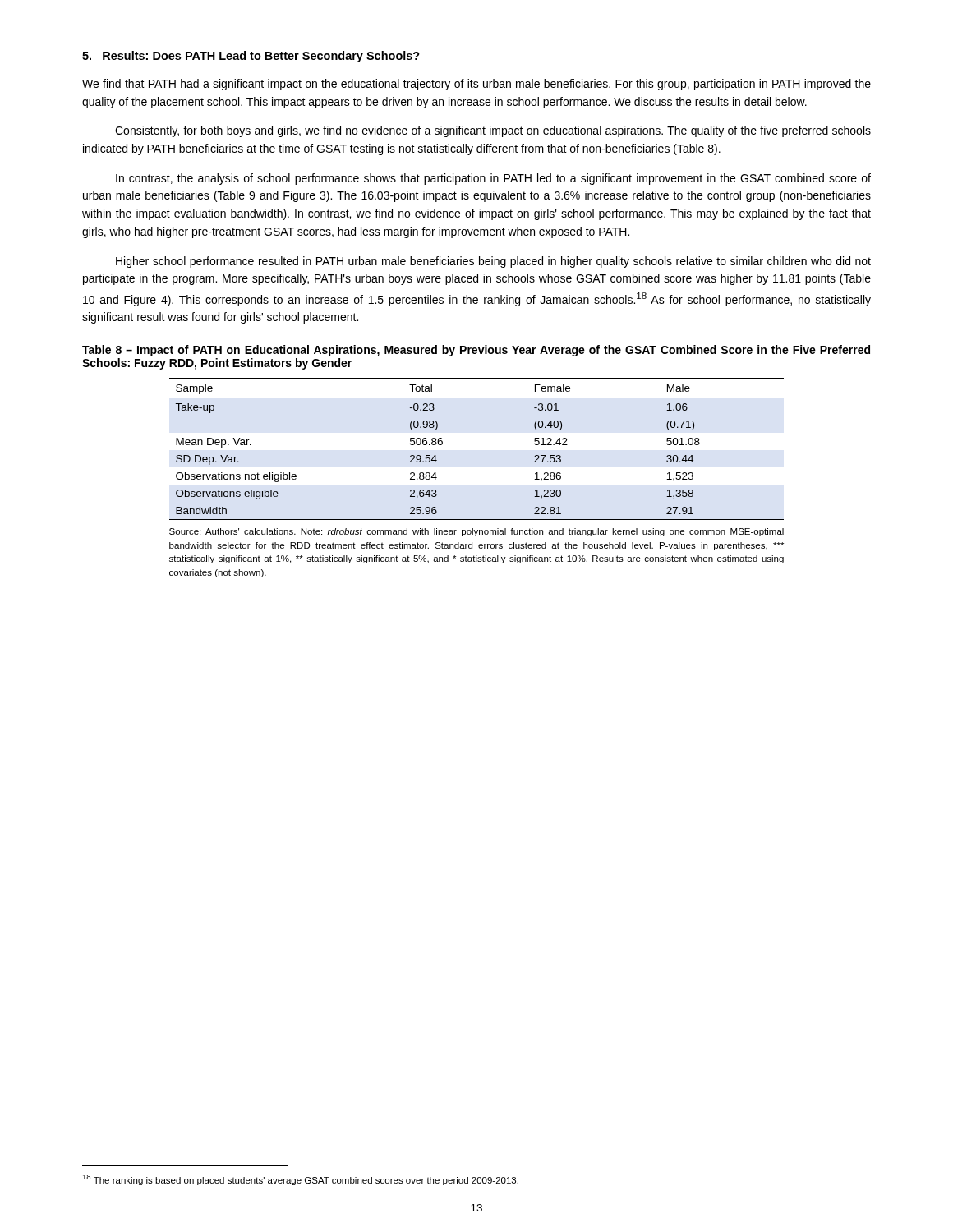
Task: Point to the region starting "5. Results: Does PATH Lead to Better Secondary"
Action: coord(251,56)
